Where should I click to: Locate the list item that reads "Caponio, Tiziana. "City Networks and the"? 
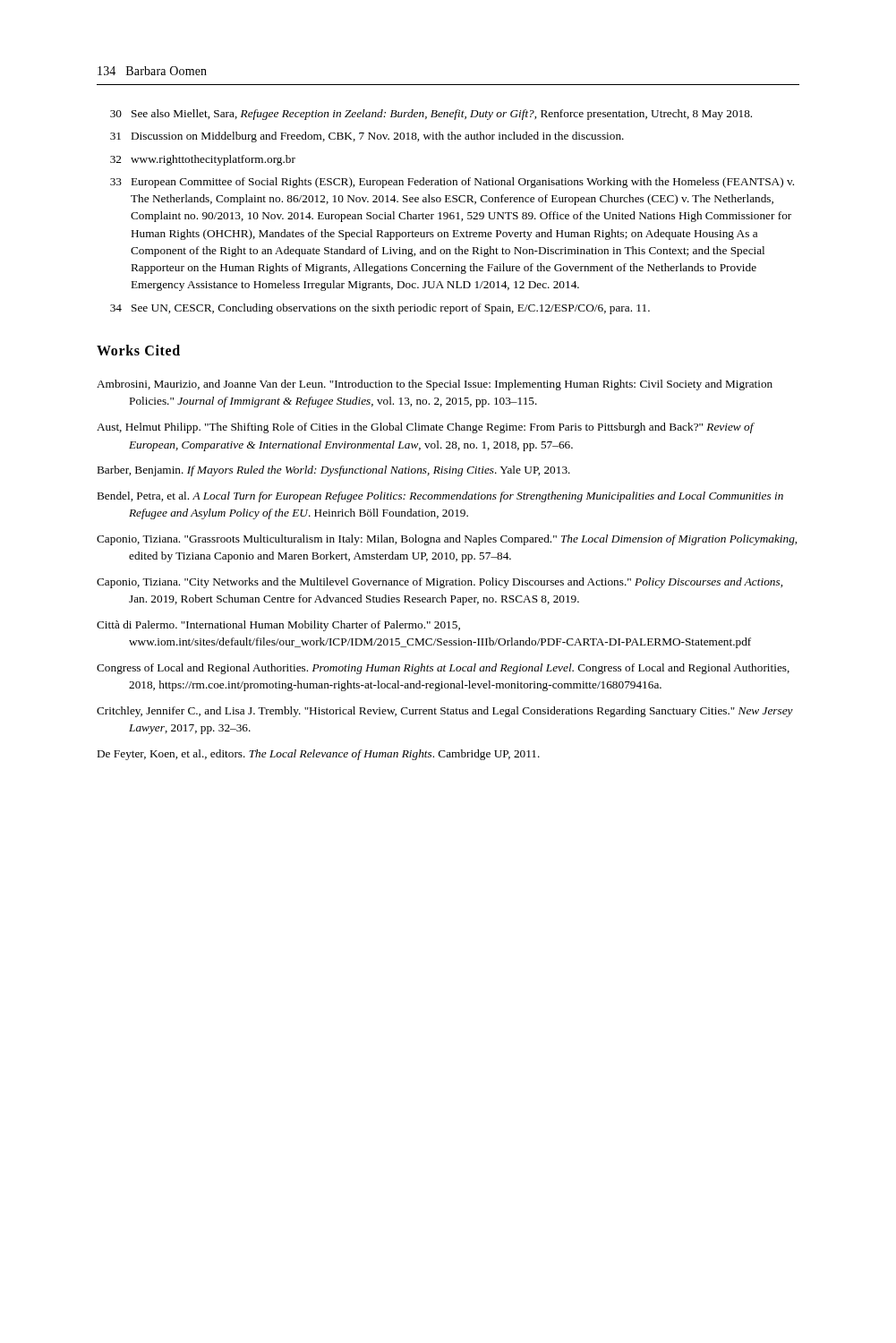(440, 590)
